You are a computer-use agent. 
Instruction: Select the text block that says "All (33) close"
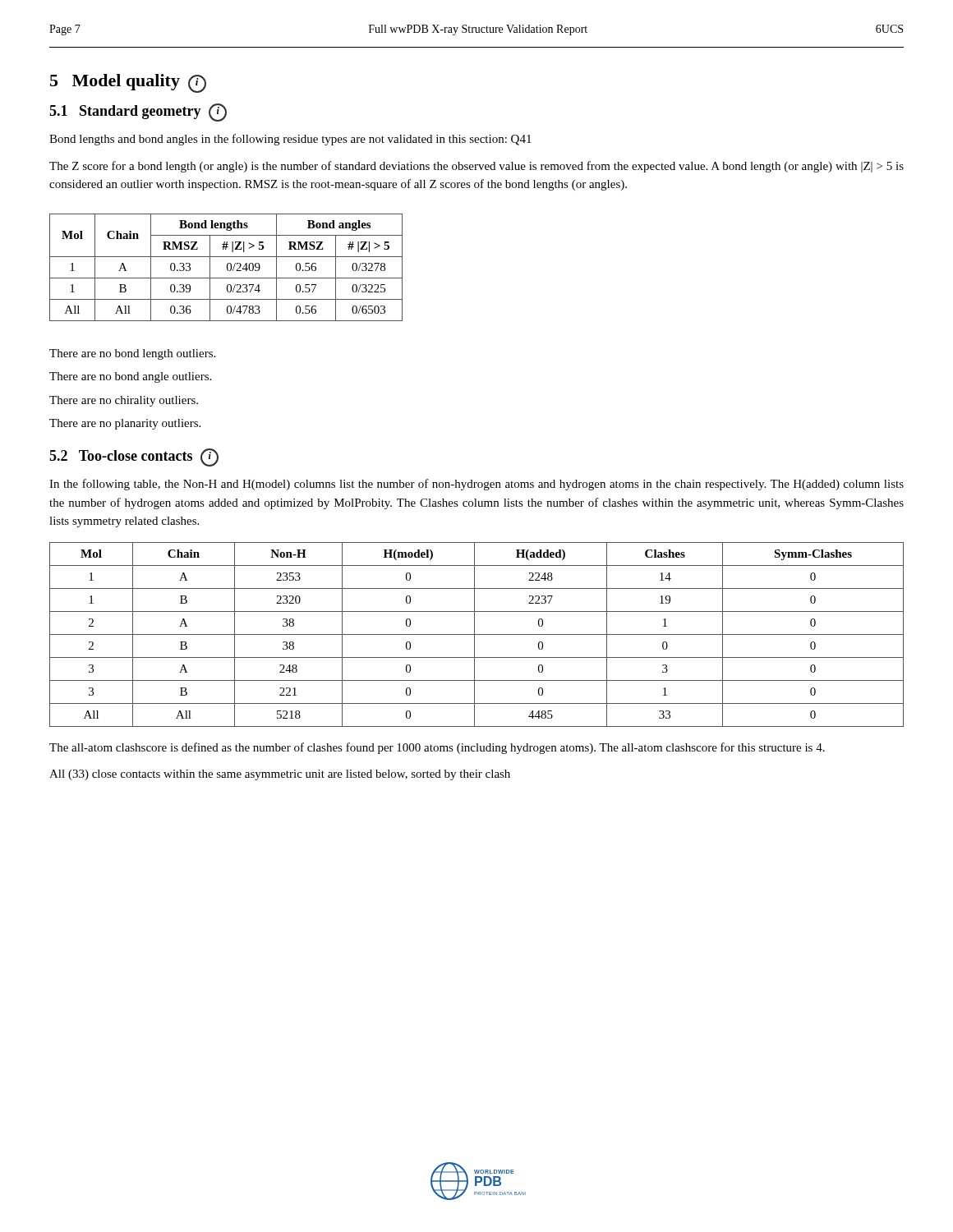point(476,774)
